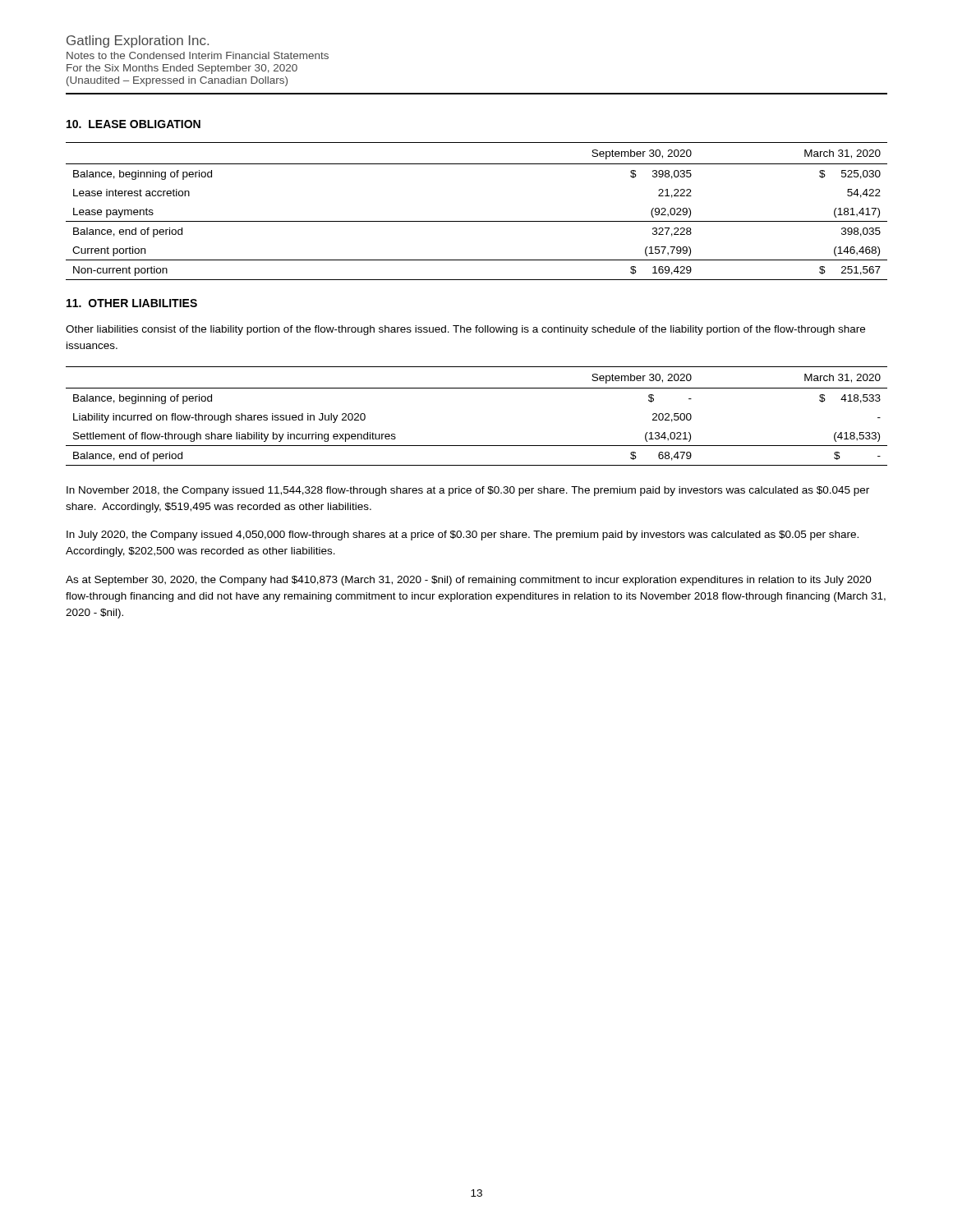Viewport: 953px width, 1232px height.
Task: Find the region starting "10. LEASE OBLIGATION"
Action: [x=133, y=124]
